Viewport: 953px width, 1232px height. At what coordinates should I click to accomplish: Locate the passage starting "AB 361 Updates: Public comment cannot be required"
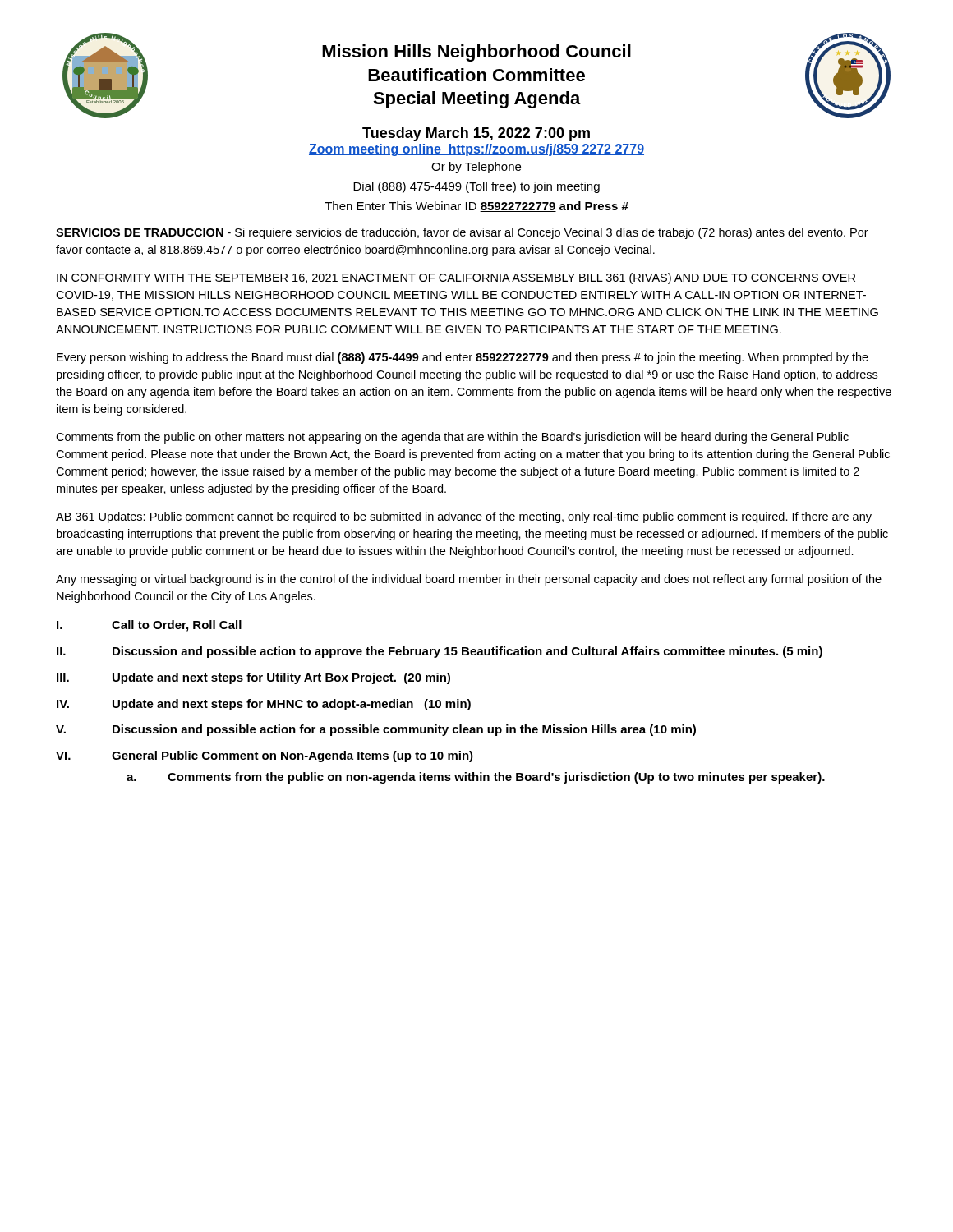472,534
